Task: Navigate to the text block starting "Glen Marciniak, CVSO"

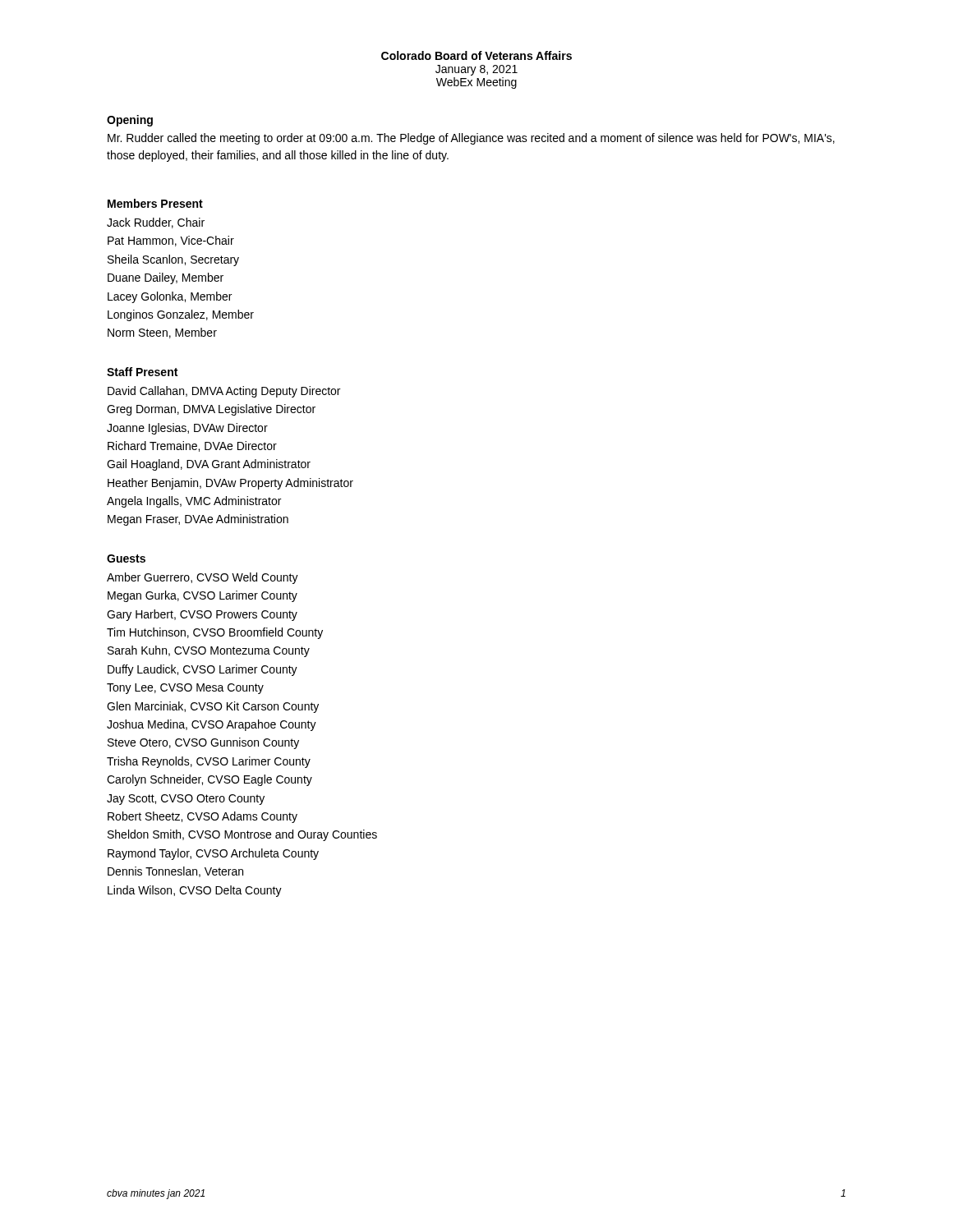Action: tap(213, 706)
